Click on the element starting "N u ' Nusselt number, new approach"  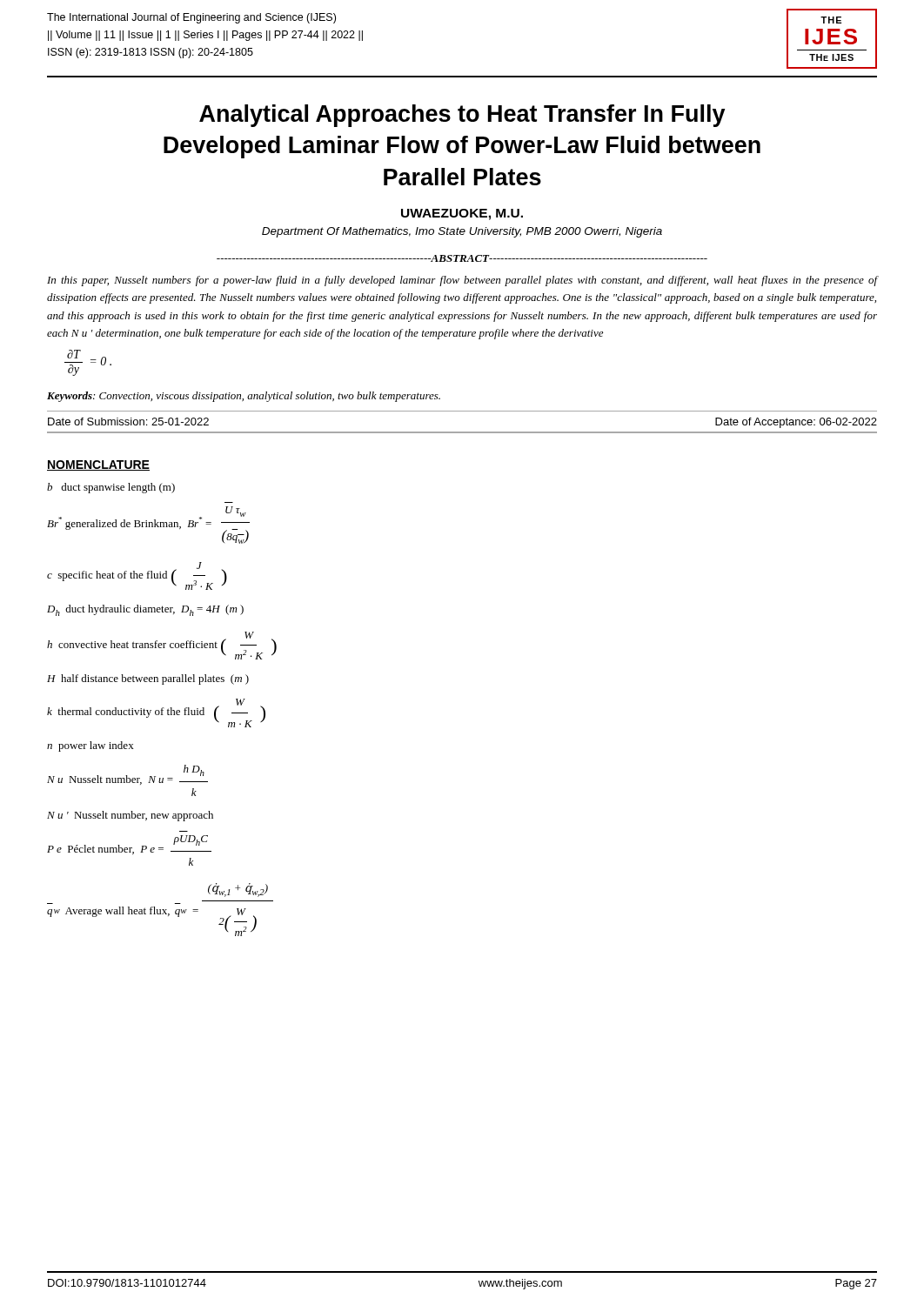[x=130, y=815]
